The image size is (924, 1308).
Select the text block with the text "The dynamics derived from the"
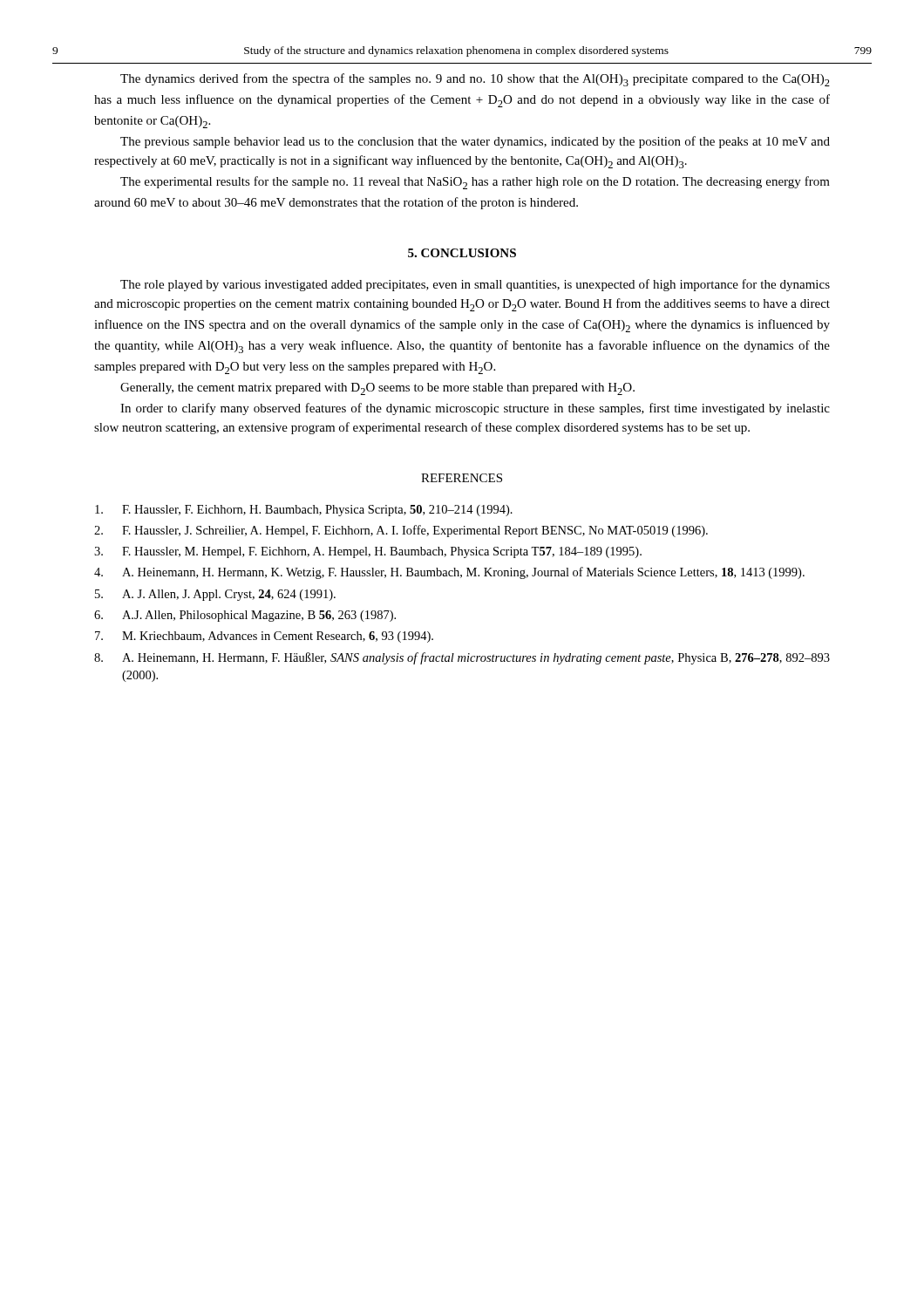coord(462,101)
